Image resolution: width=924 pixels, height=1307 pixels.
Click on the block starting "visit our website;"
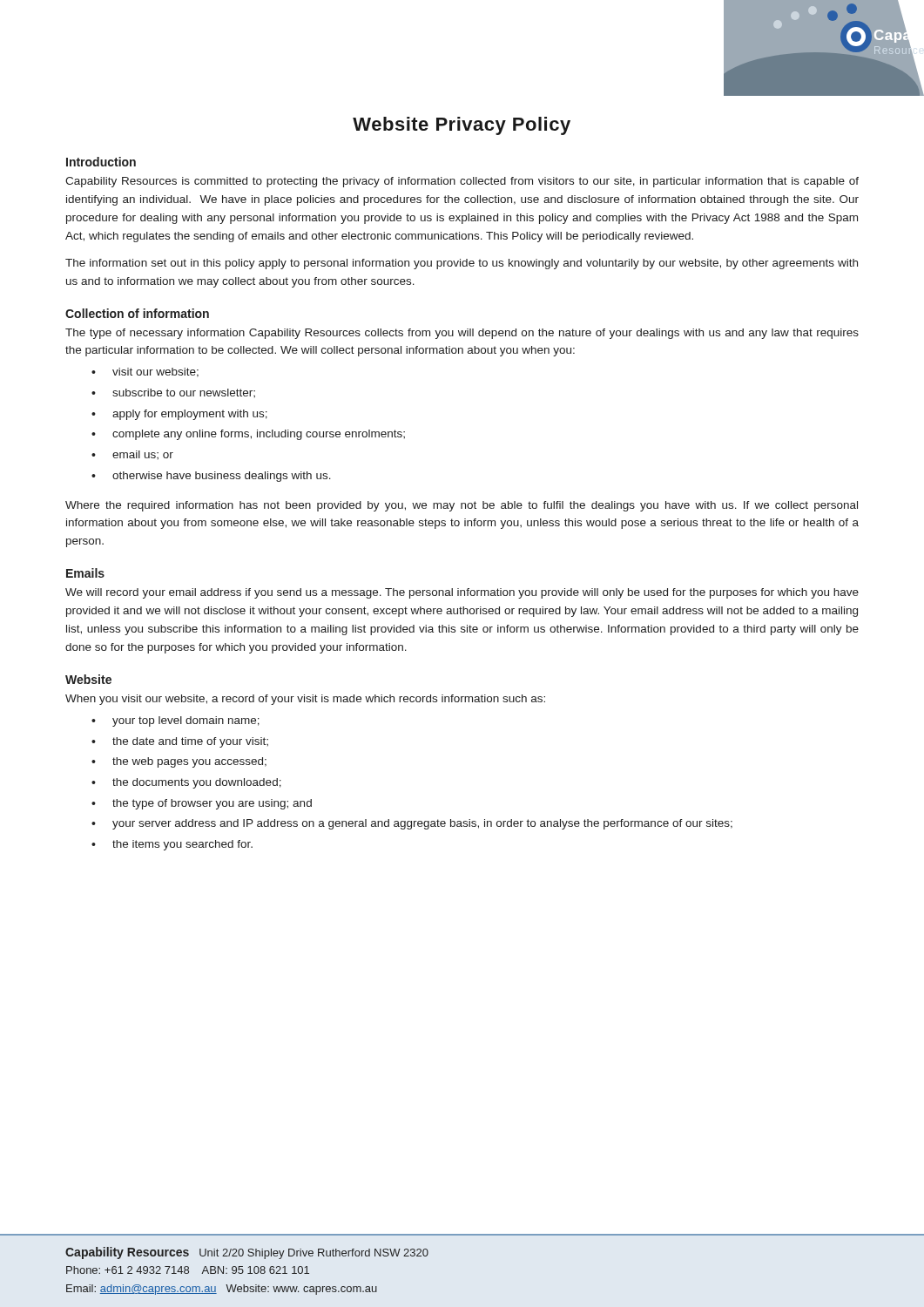pos(145,373)
